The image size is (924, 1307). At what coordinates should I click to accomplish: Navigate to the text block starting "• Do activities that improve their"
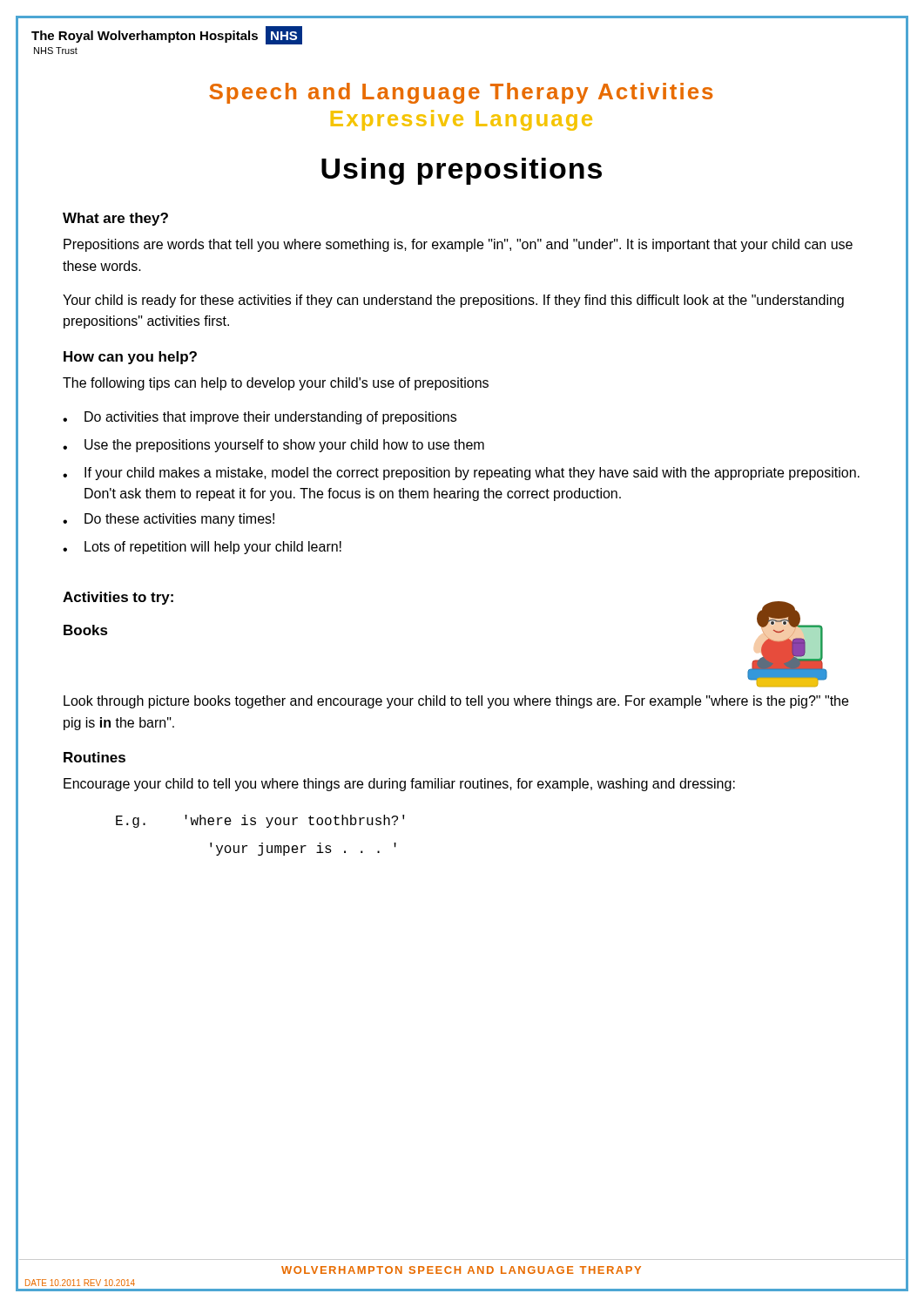tap(462, 419)
